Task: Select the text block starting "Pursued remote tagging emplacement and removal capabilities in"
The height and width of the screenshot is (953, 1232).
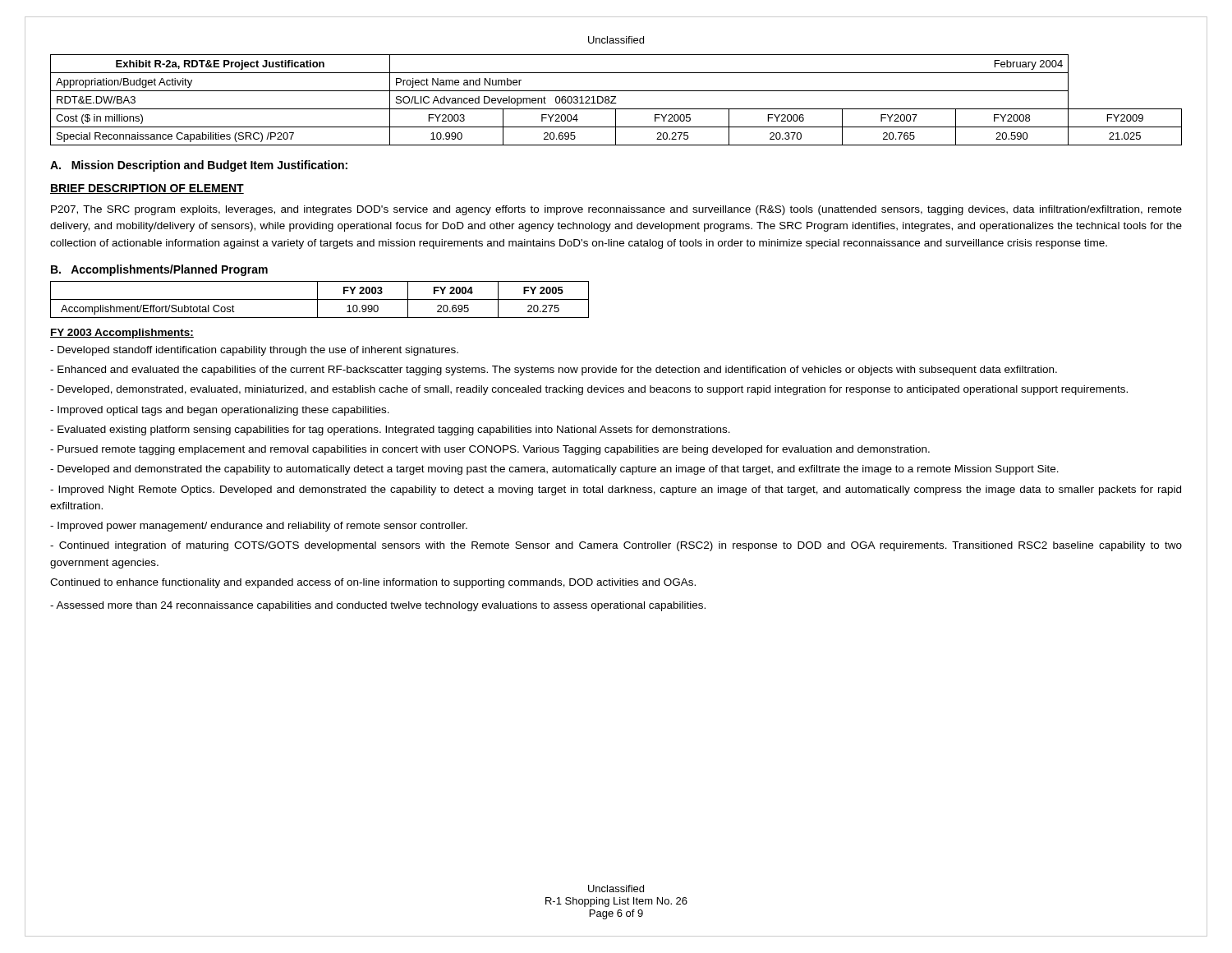Action: coord(490,449)
